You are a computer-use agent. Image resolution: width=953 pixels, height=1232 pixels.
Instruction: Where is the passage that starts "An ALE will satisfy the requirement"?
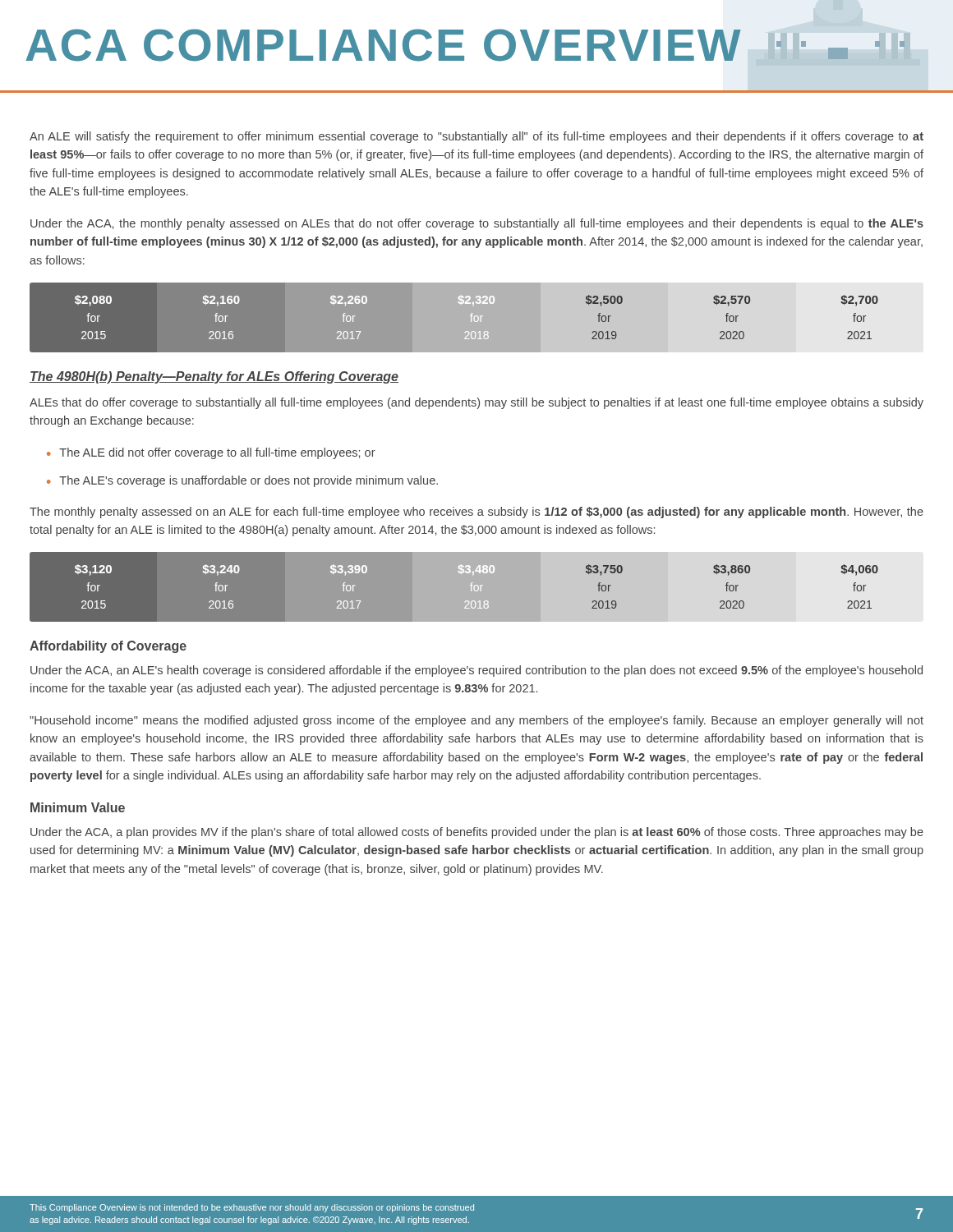tap(476, 164)
